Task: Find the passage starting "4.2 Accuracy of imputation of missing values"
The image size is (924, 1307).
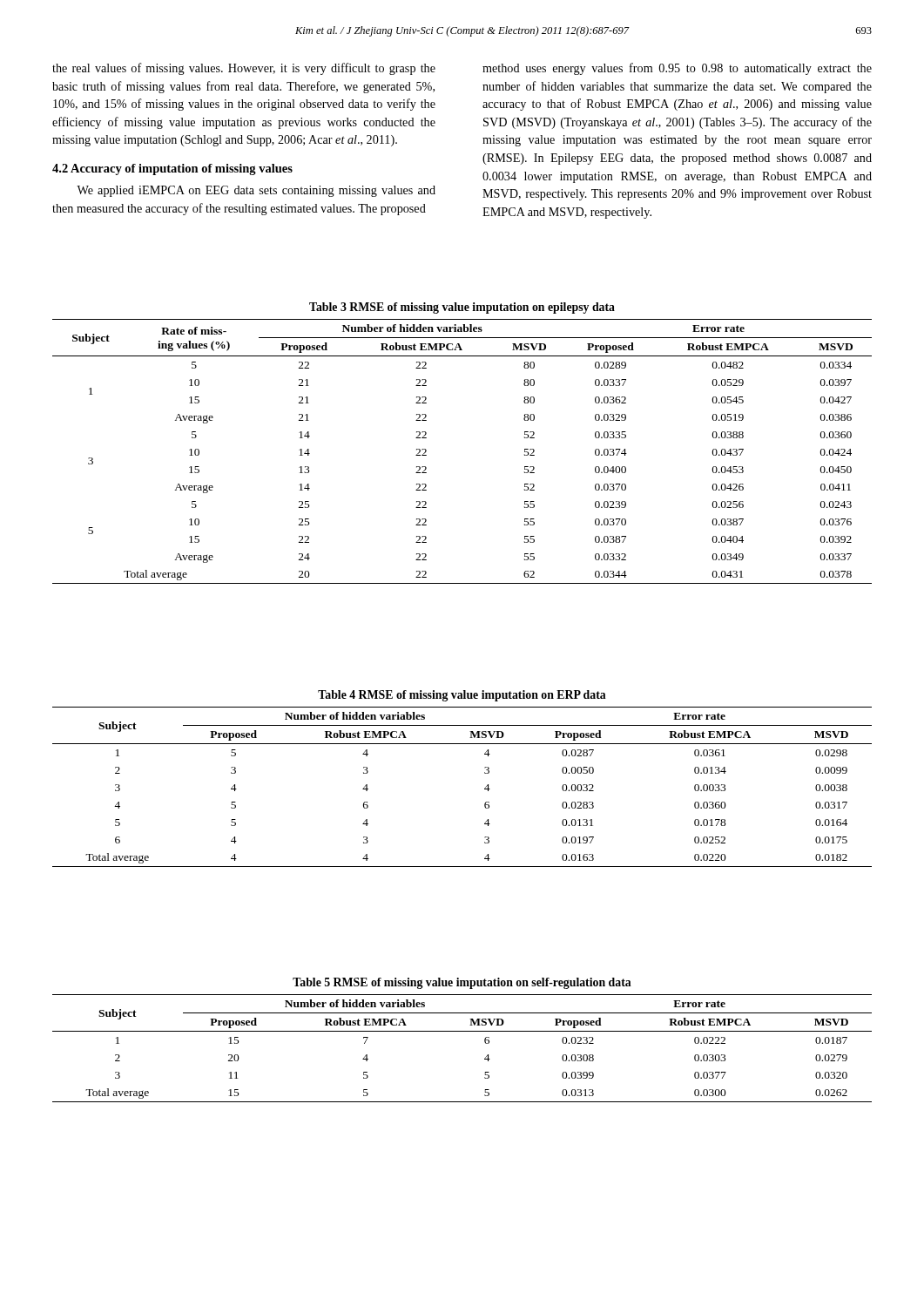Action: coord(172,168)
